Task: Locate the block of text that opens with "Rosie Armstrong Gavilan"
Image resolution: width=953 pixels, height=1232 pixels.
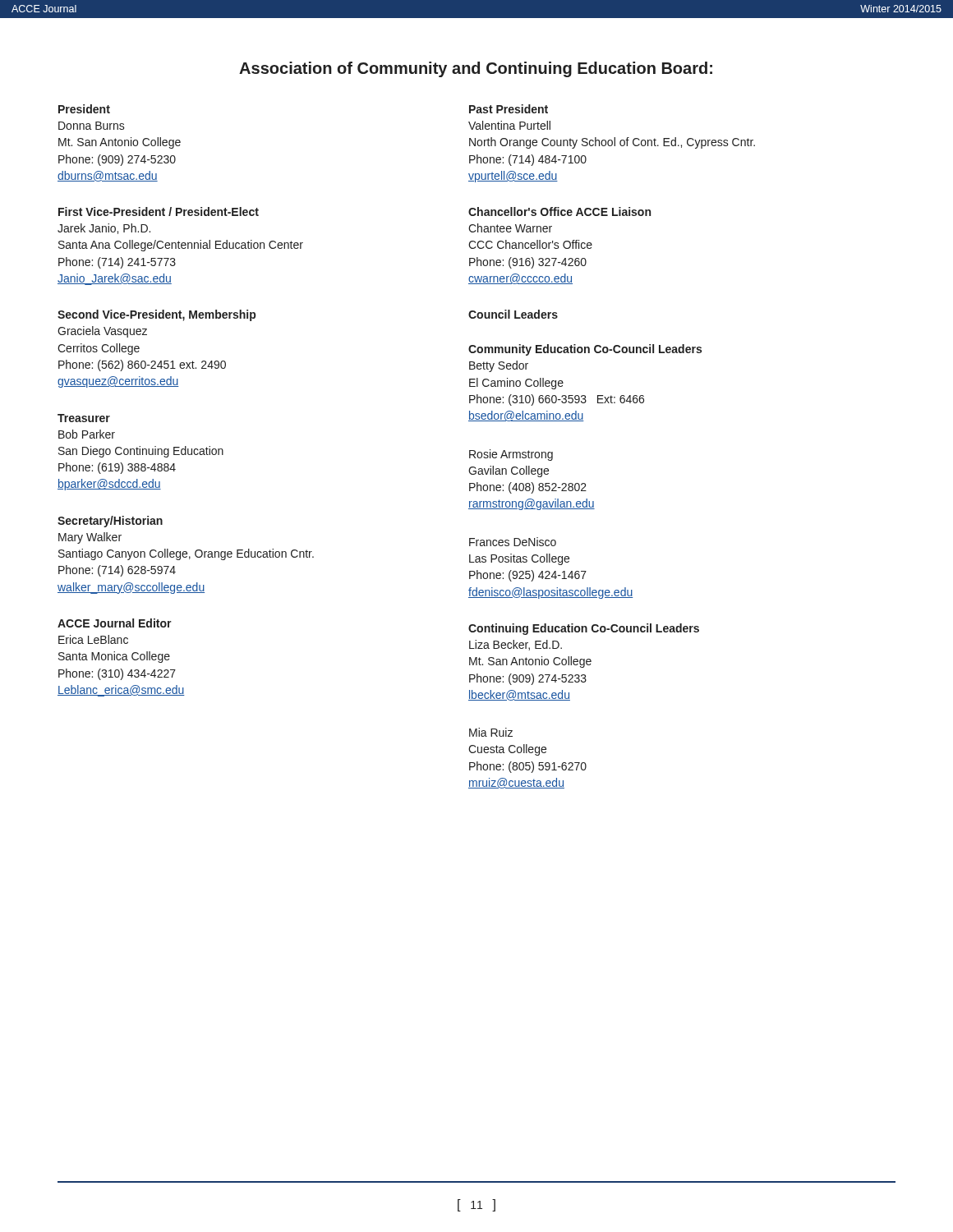Action: coord(511,455)
